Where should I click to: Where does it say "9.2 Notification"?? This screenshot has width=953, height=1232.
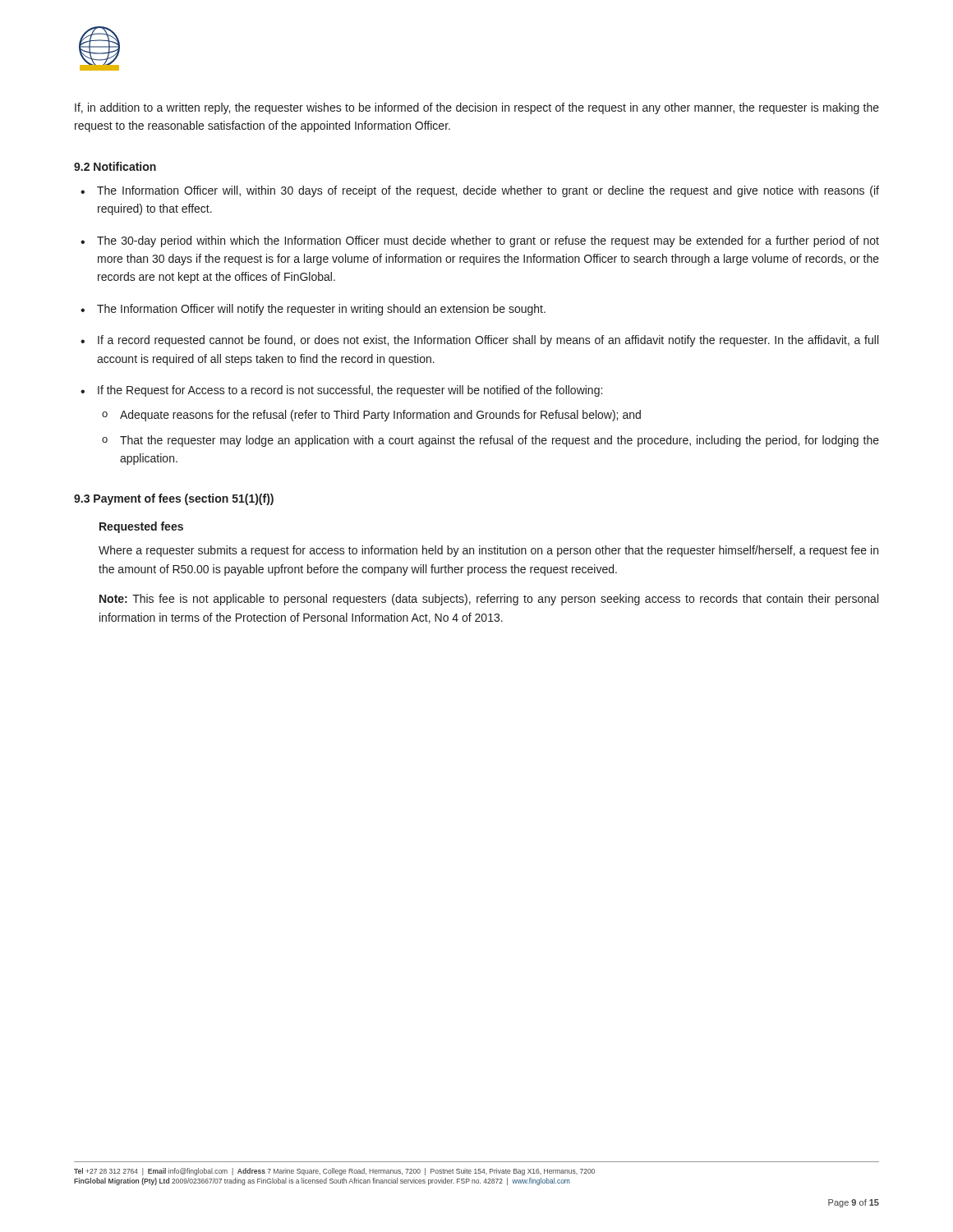[115, 167]
